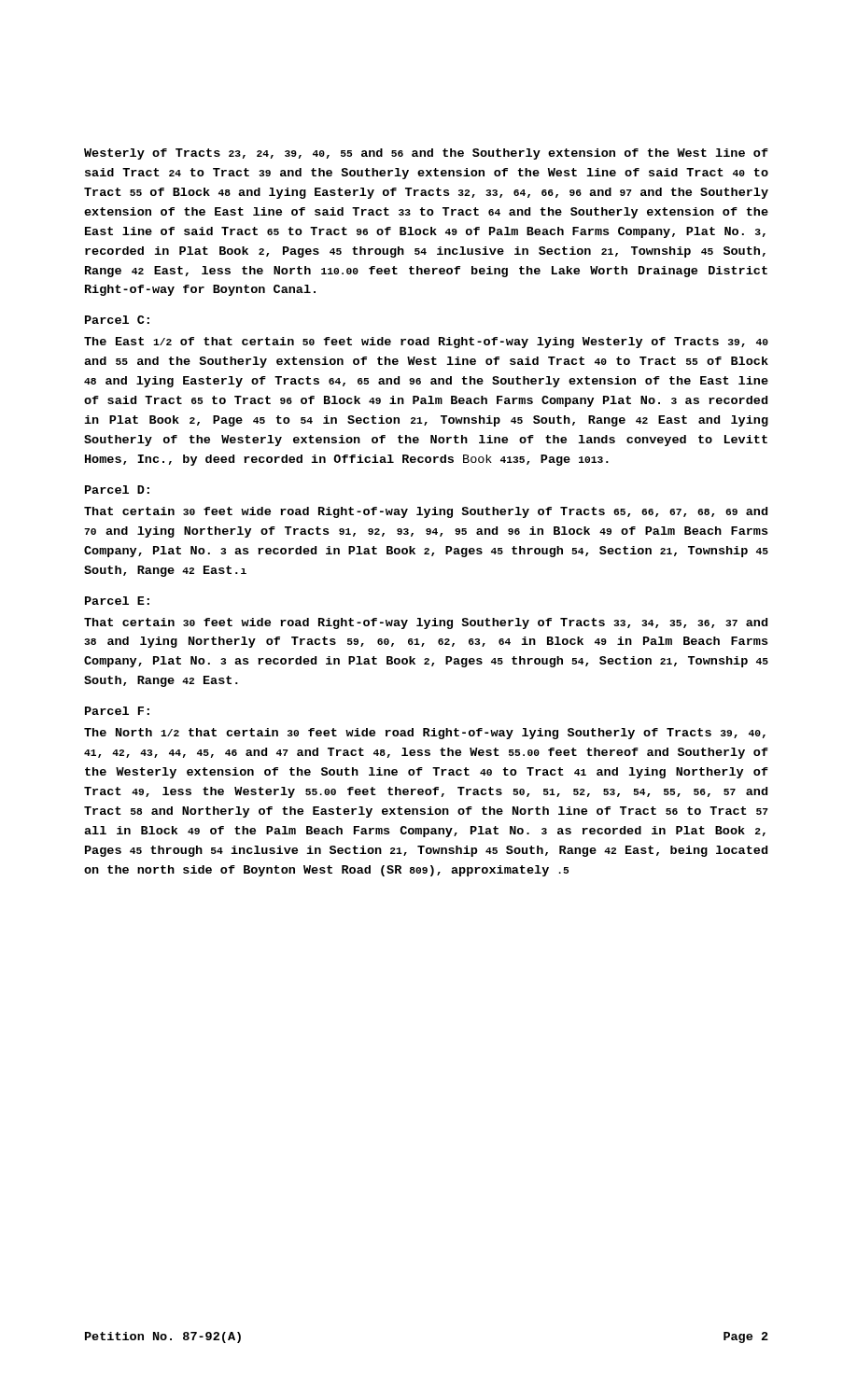The image size is (843, 1400).
Task: Click the passage that begins "The North 1/2 that certain 30 feet"
Action: tap(426, 802)
